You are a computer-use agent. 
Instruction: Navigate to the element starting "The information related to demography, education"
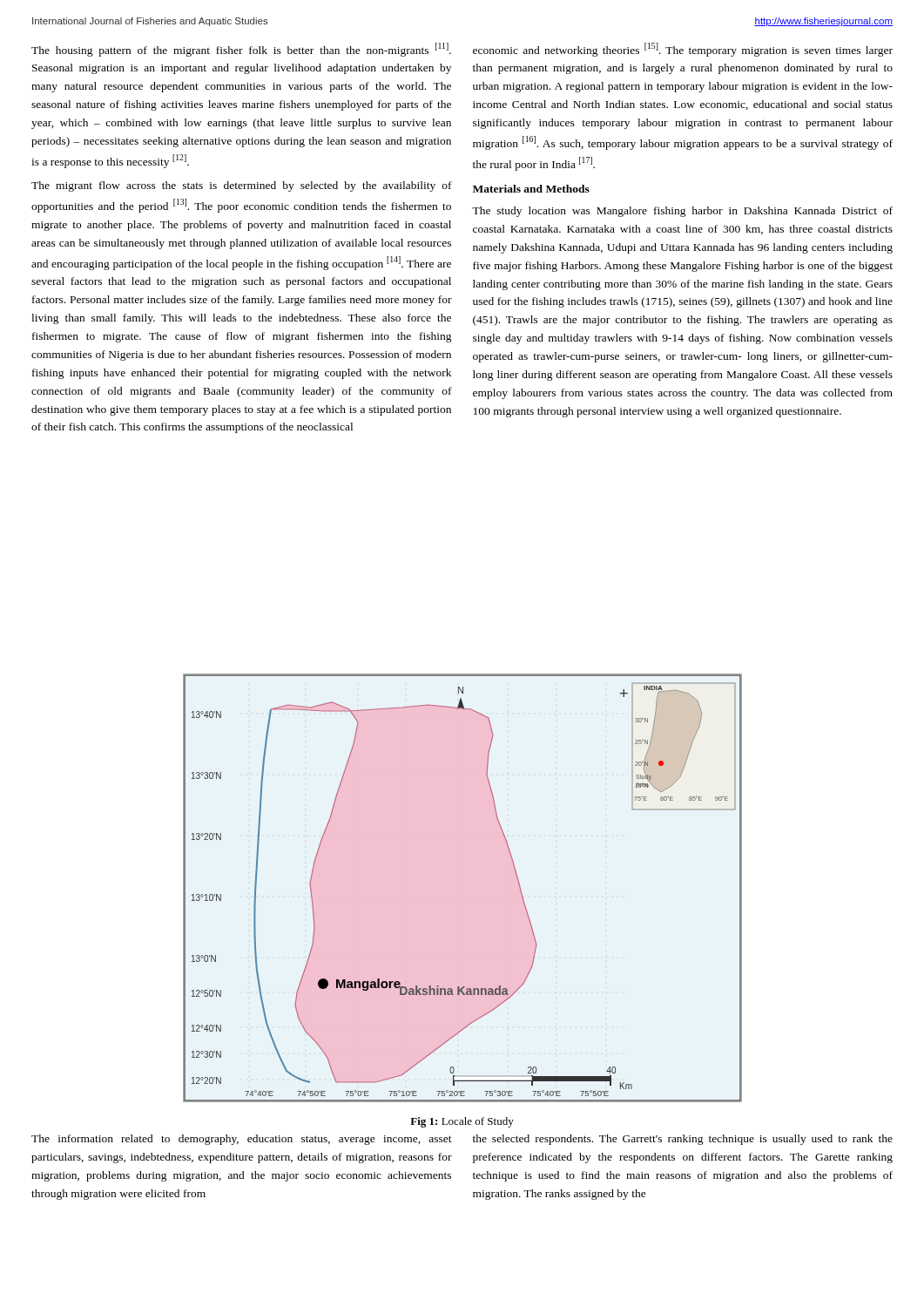tap(241, 1167)
